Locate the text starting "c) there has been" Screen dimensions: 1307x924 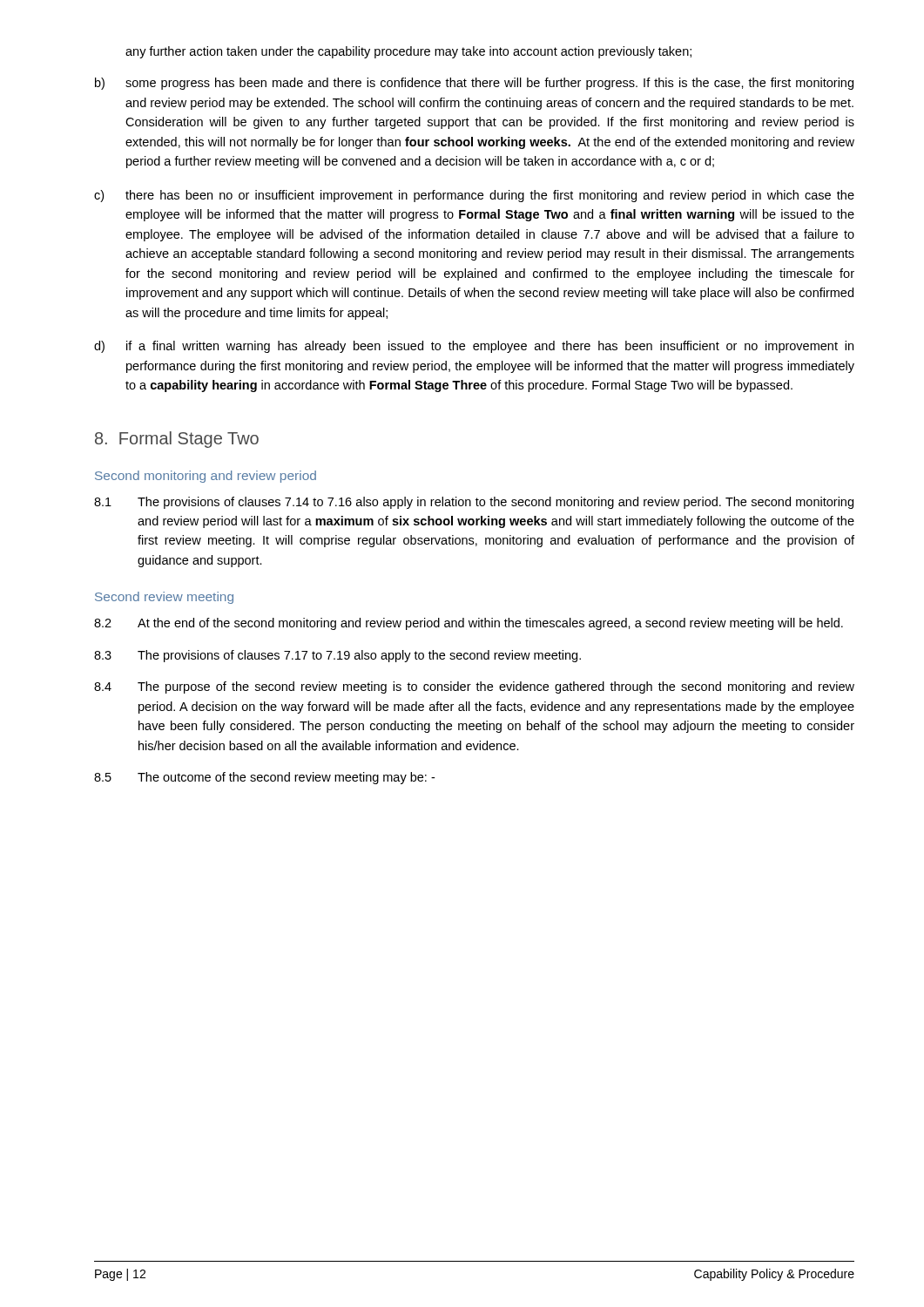point(474,254)
